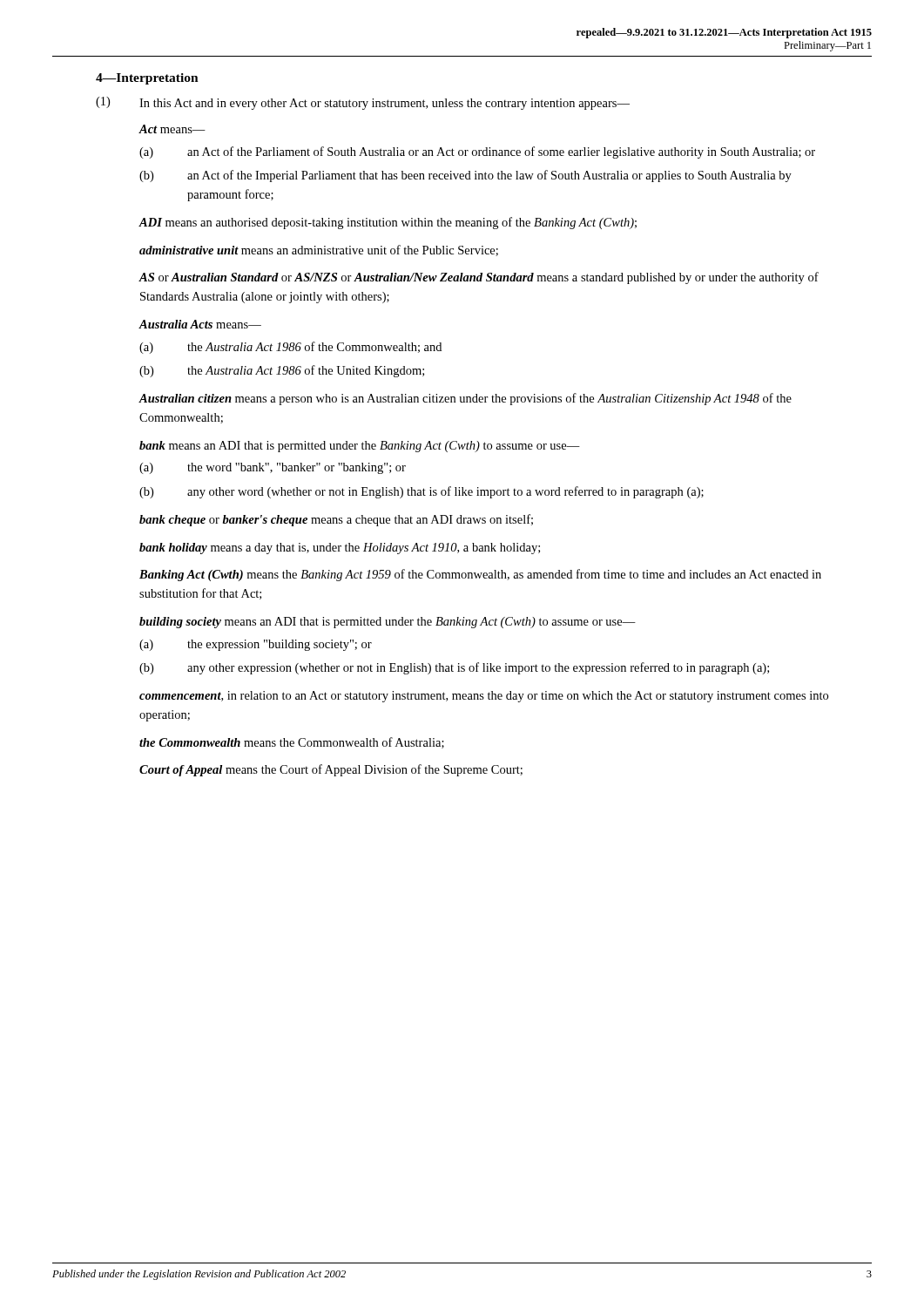This screenshot has height=1307, width=924.
Task: Click where it says "(a) the word "bank", "banker" or "banking"; or"
Action: 273,468
